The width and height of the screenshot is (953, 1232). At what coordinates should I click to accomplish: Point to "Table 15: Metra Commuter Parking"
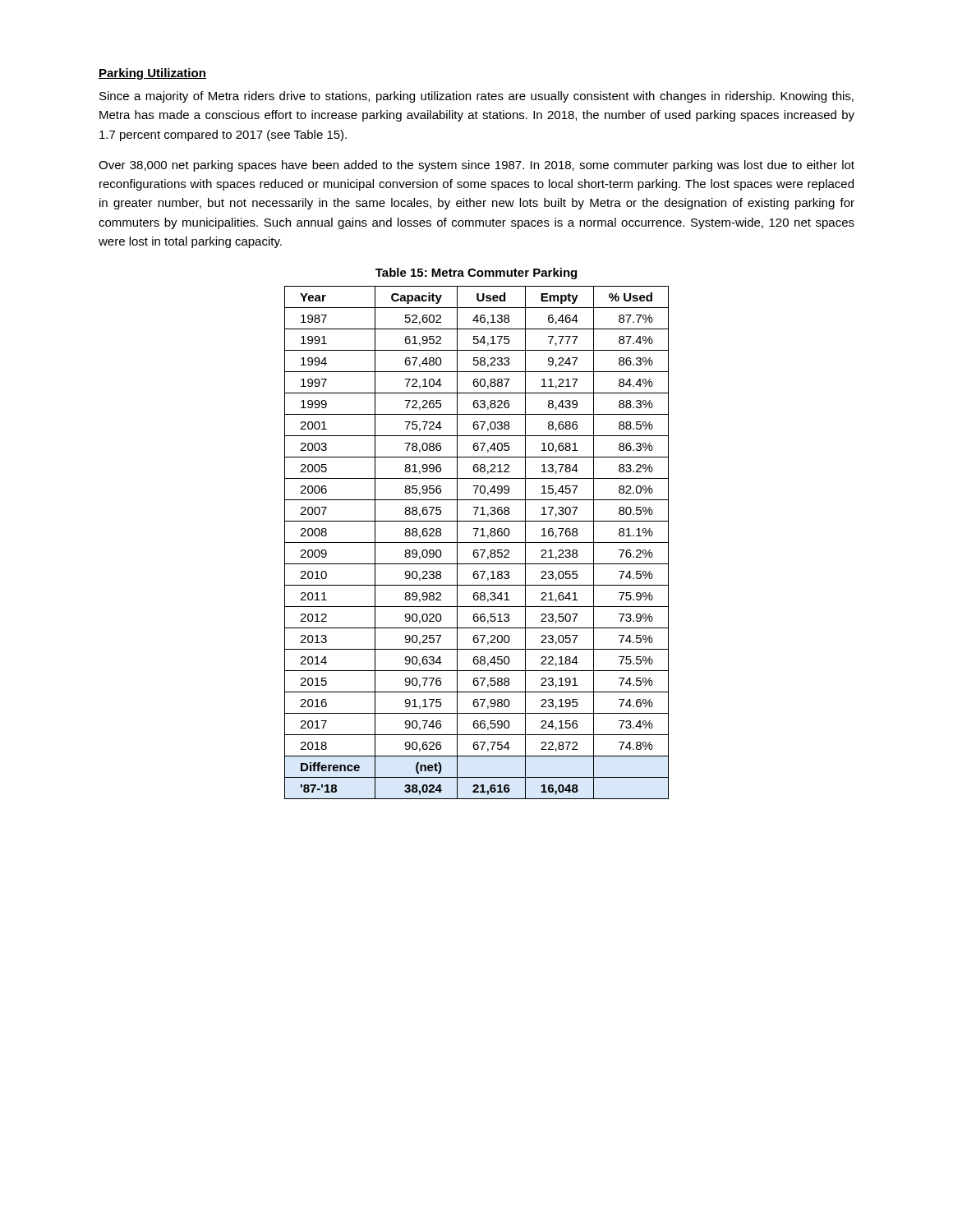point(476,272)
